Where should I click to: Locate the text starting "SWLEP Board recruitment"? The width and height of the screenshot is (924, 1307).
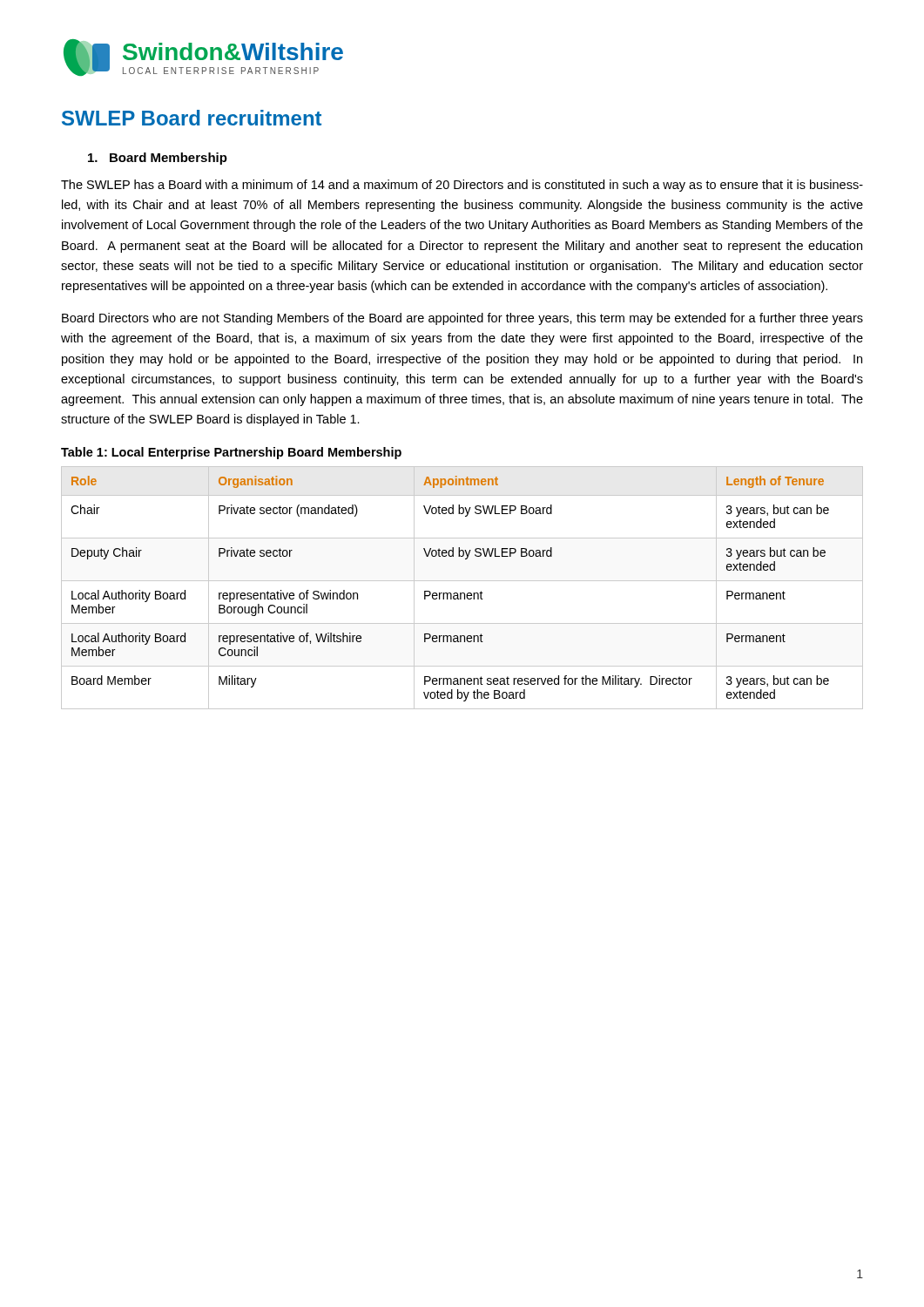pyautogui.click(x=191, y=118)
